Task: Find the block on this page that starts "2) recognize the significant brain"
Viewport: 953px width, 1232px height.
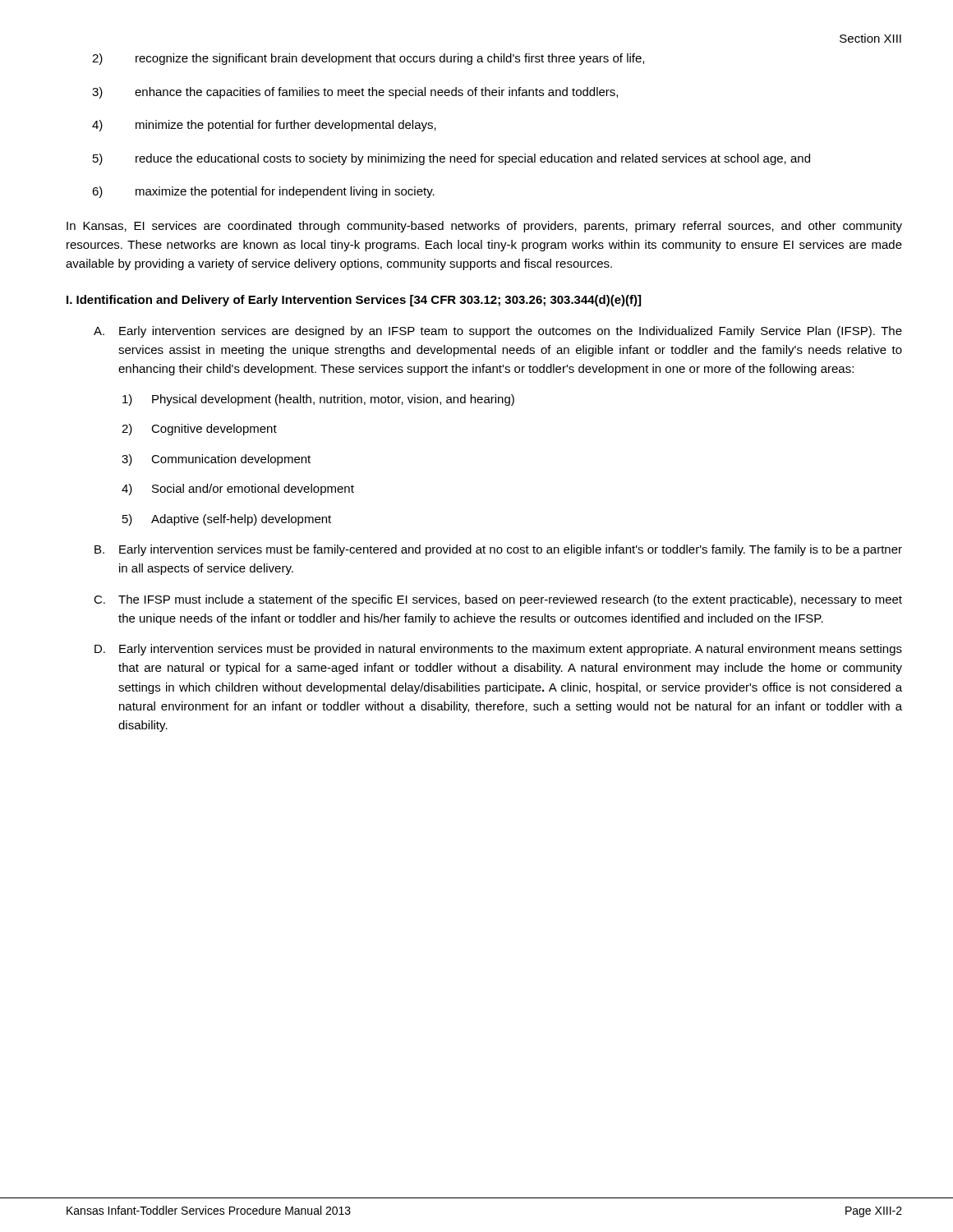Action: (x=484, y=59)
